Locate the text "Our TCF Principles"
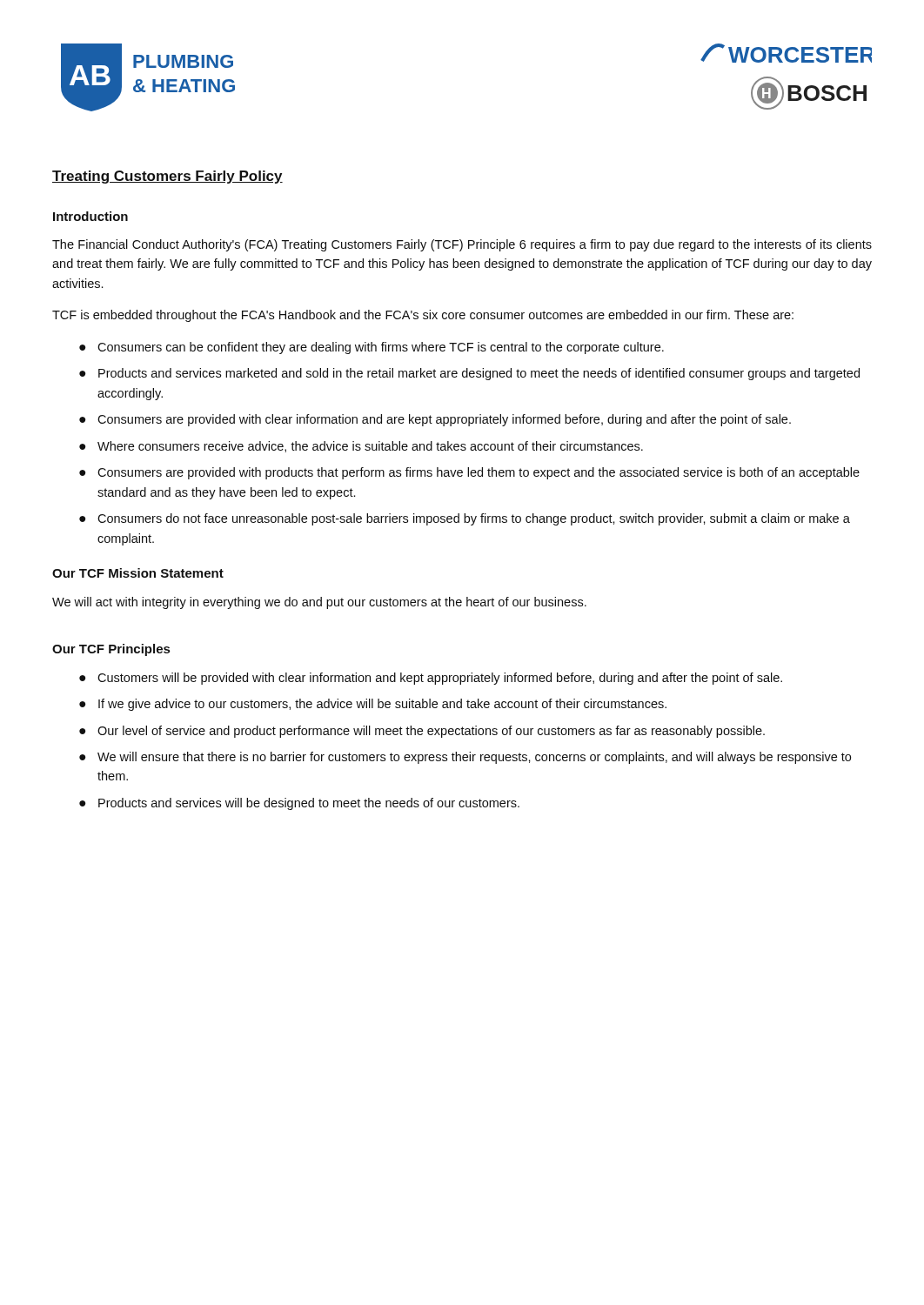This screenshot has width=924, height=1305. coord(111,649)
